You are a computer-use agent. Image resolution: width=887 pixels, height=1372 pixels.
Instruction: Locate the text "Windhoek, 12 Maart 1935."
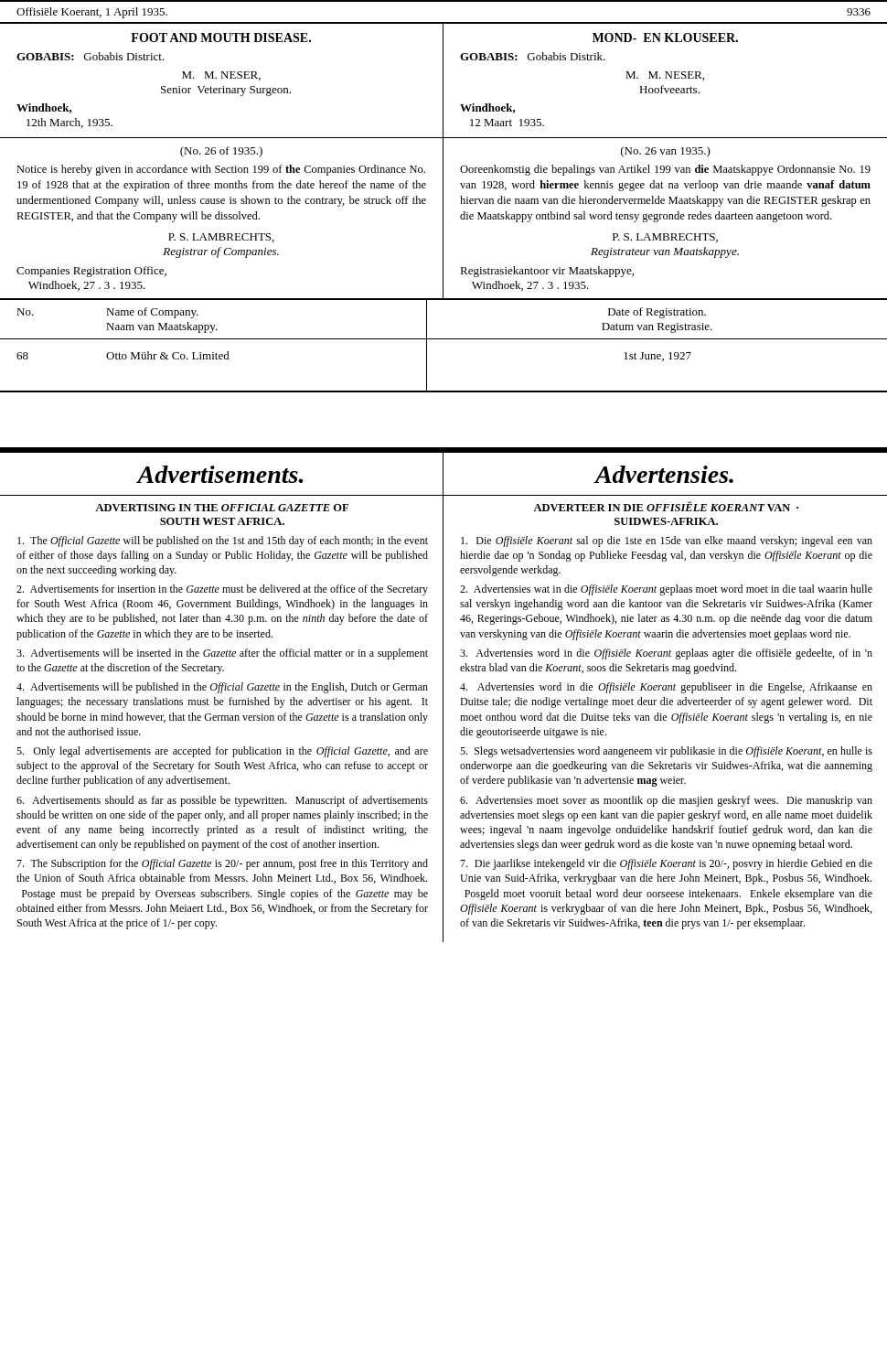pyautogui.click(x=502, y=115)
